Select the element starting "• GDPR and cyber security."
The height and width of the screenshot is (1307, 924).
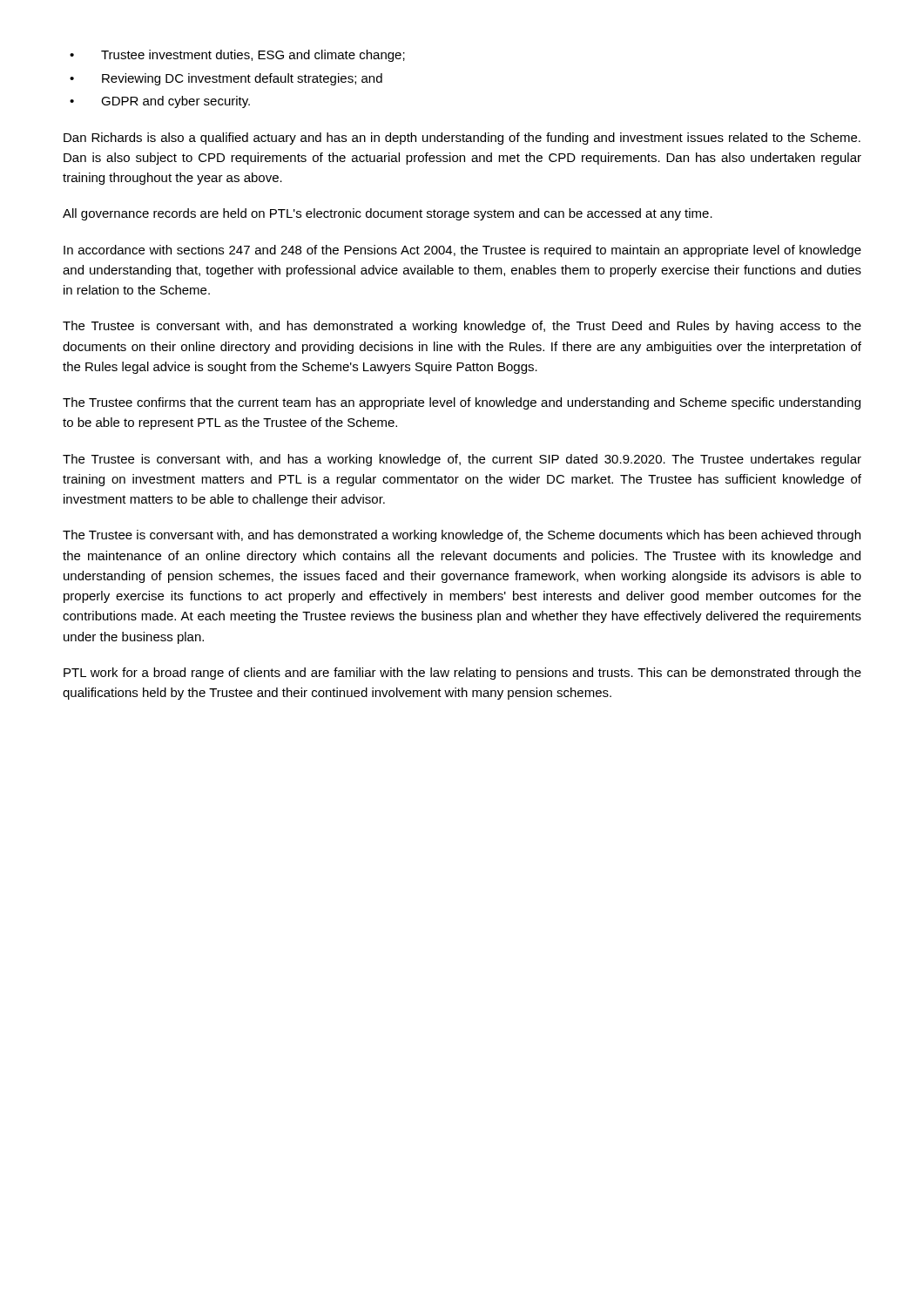tap(160, 102)
